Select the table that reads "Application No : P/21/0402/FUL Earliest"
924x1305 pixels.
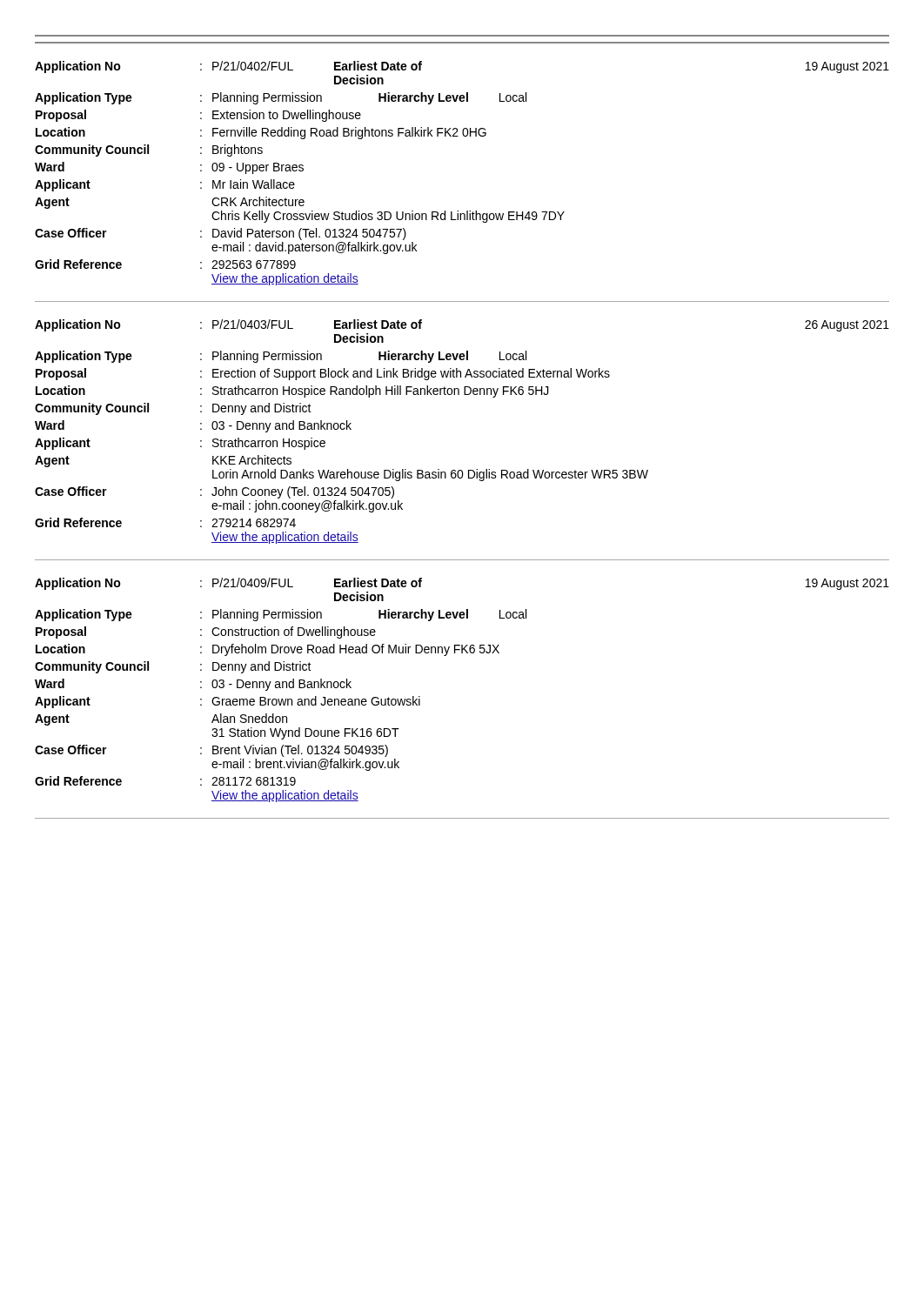point(462,173)
